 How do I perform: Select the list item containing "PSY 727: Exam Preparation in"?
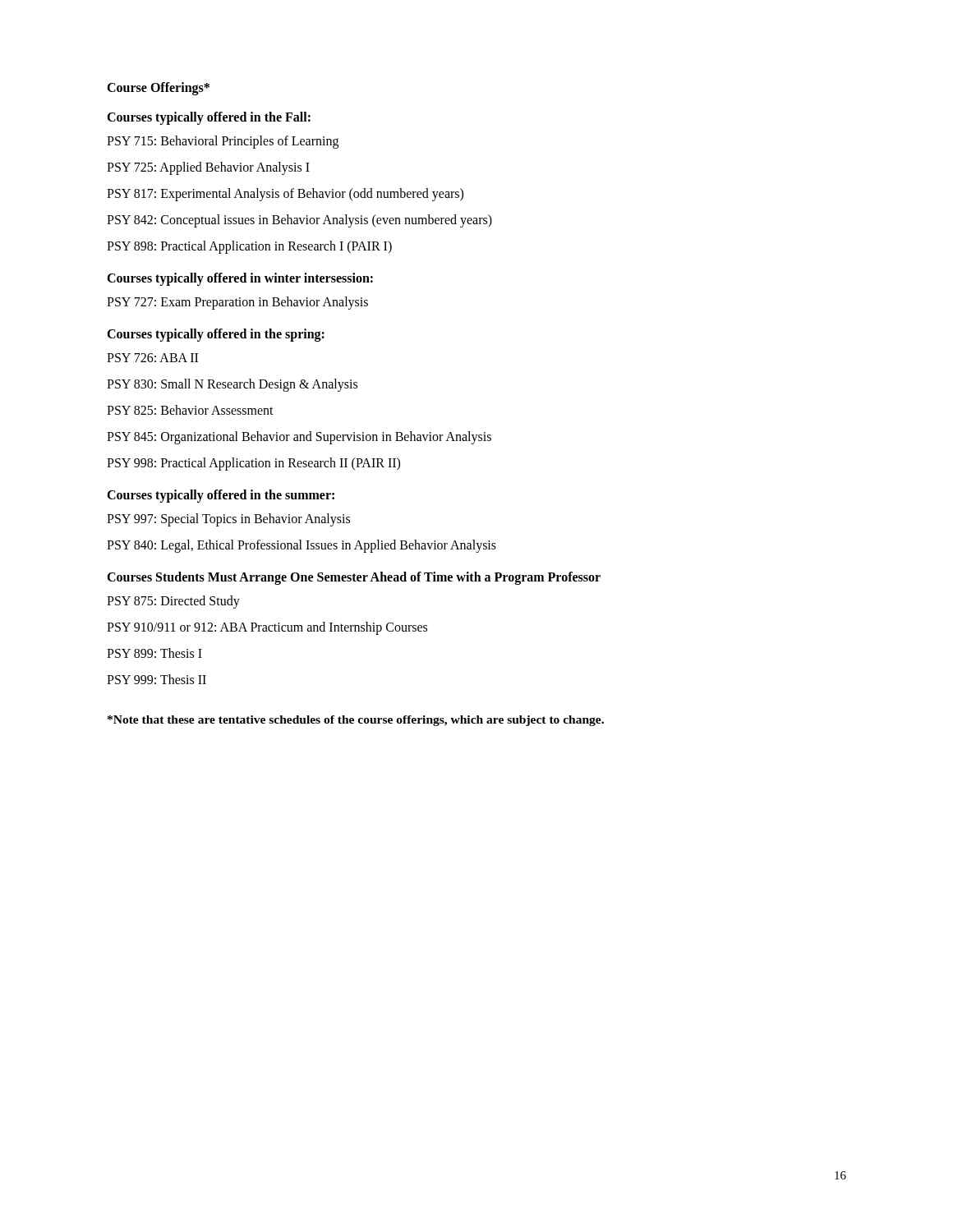(238, 302)
